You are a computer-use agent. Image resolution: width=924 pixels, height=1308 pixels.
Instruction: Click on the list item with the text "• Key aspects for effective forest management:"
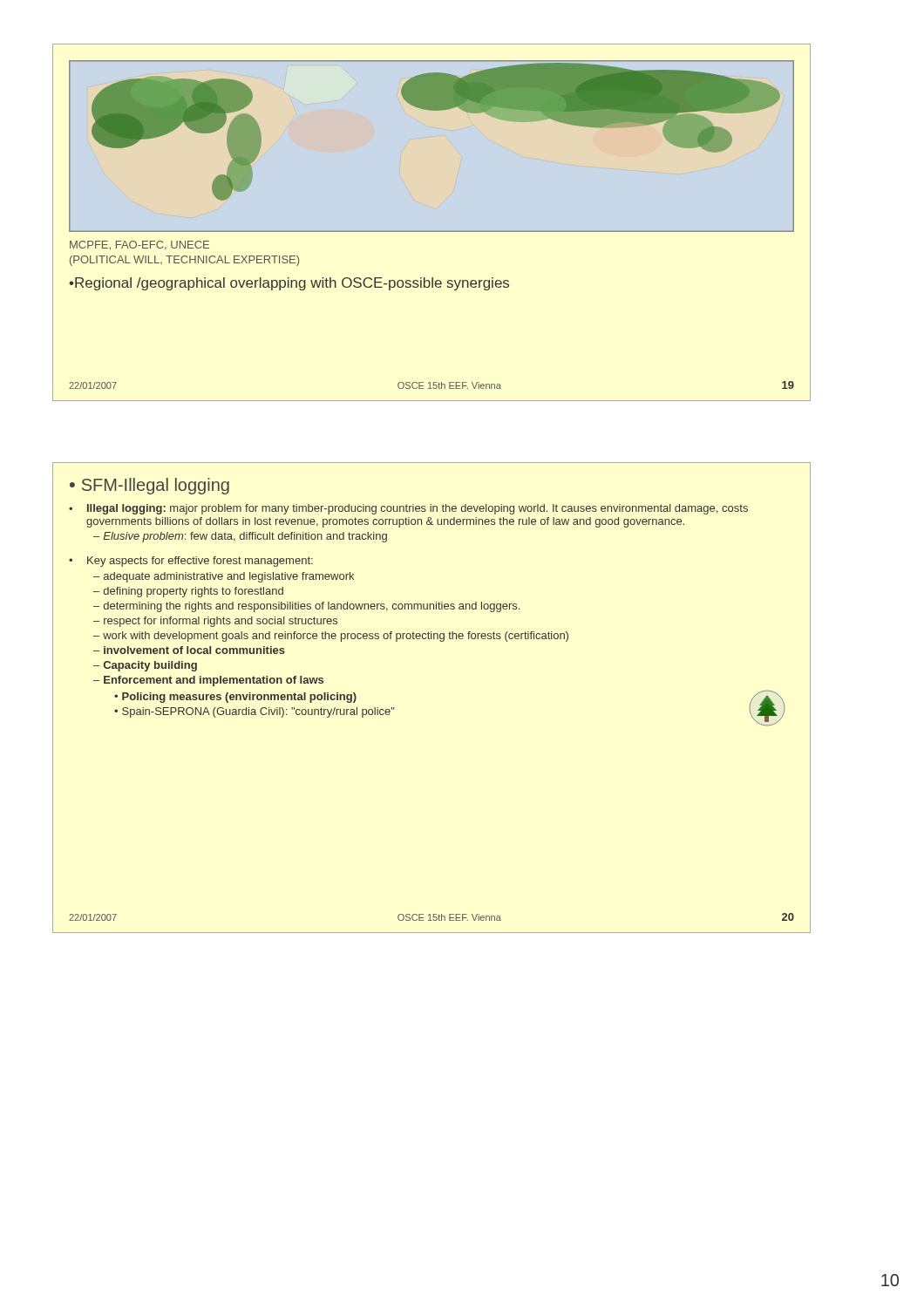191,560
